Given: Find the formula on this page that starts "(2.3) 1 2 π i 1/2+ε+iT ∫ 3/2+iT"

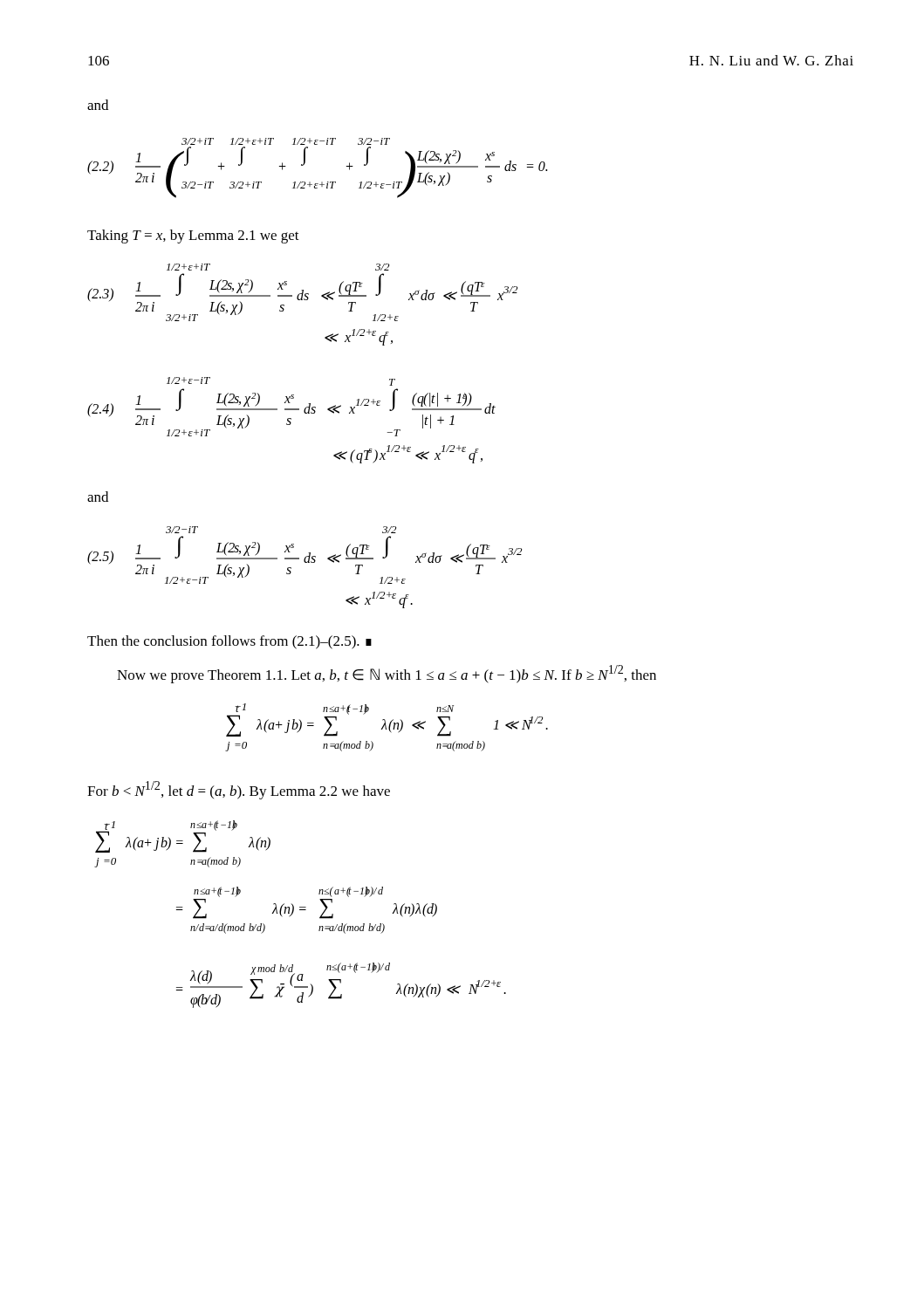Looking at the screenshot, I should [445, 305].
